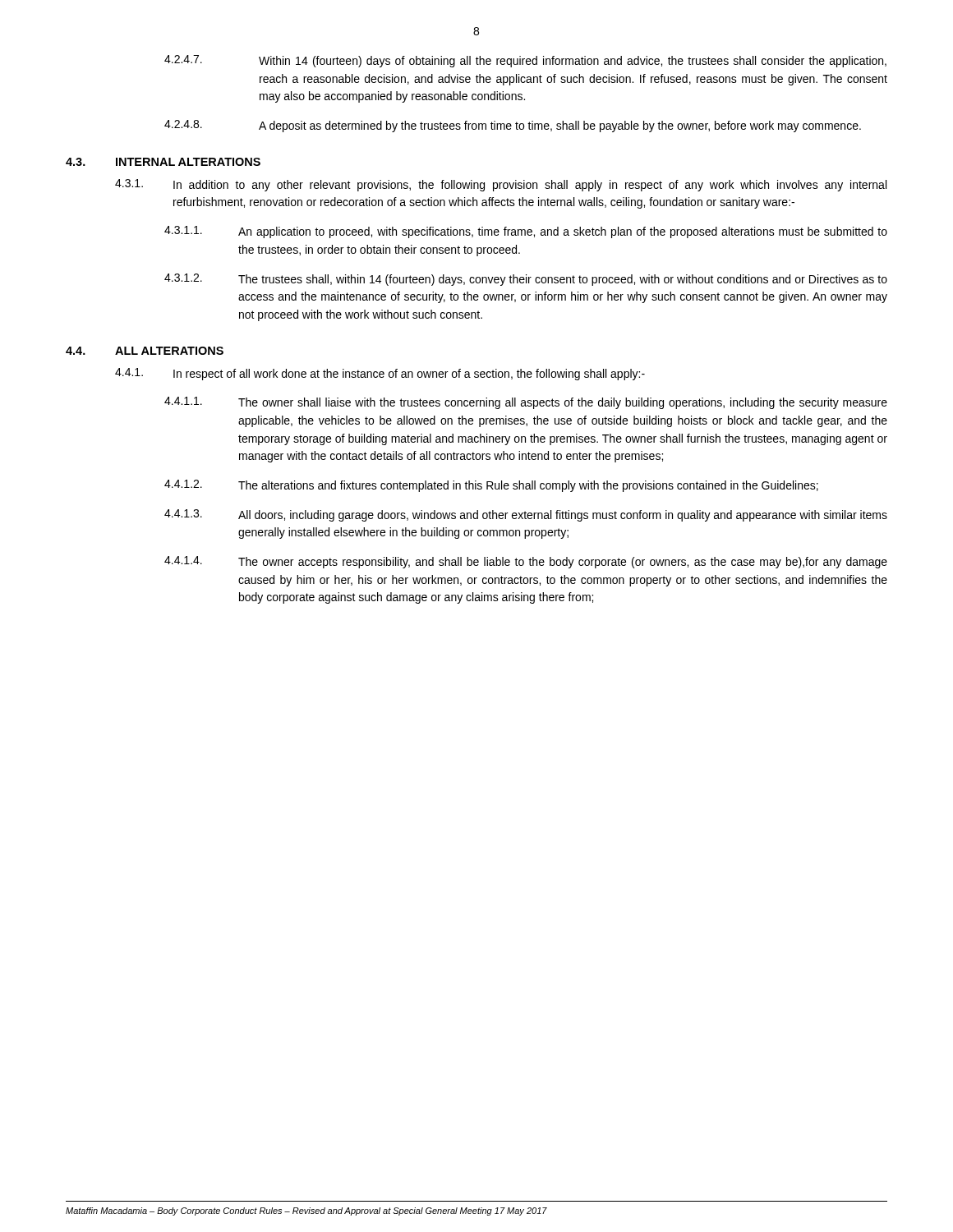953x1232 pixels.
Task: Where is the passage that starts "4.3.1.1. An application to"?
Action: [526, 241]
